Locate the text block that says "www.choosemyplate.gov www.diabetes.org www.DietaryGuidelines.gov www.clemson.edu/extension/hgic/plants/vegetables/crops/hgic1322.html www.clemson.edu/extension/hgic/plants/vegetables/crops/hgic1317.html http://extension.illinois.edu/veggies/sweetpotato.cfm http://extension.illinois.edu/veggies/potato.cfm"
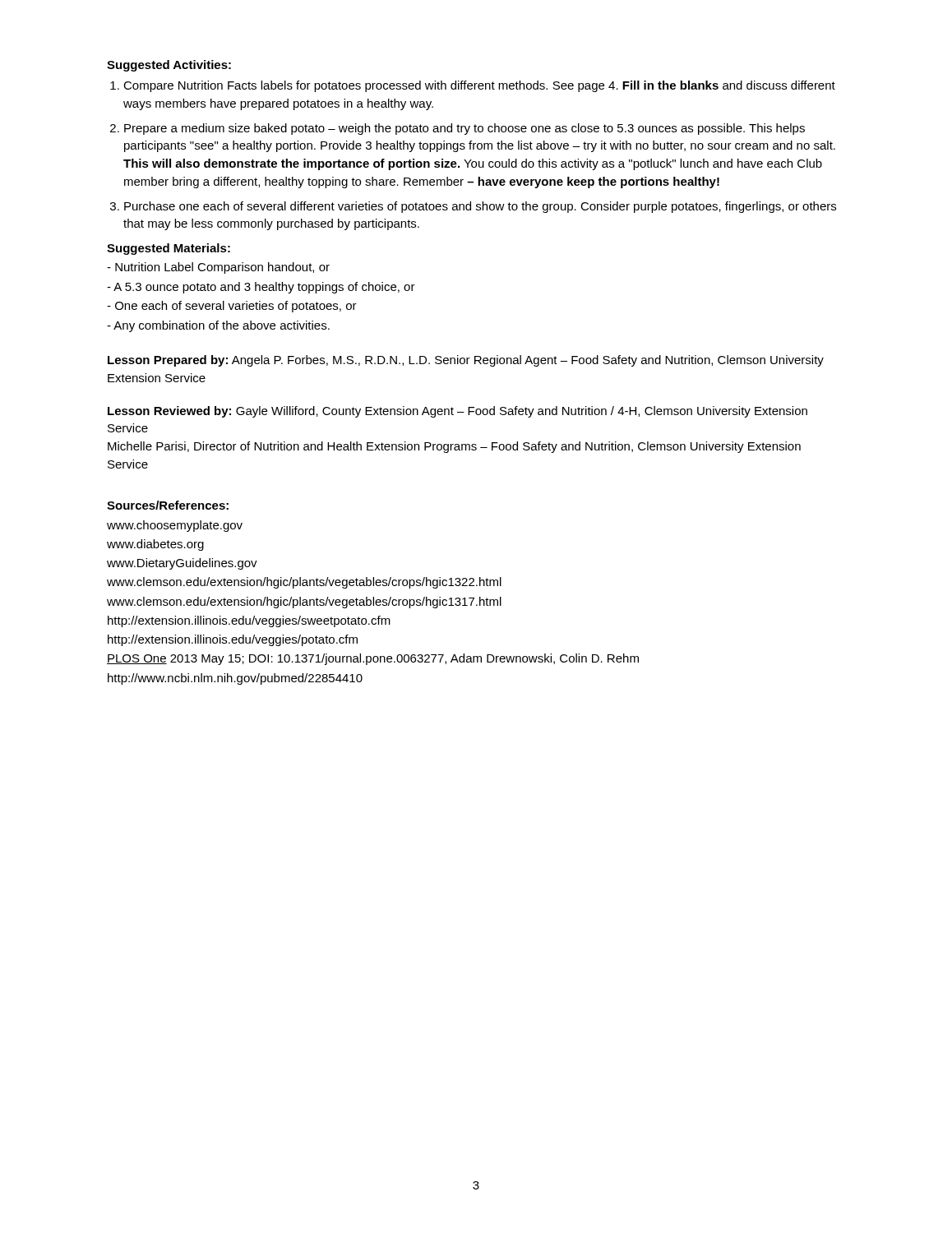The image size is (952, 1233). click(373, 601)
